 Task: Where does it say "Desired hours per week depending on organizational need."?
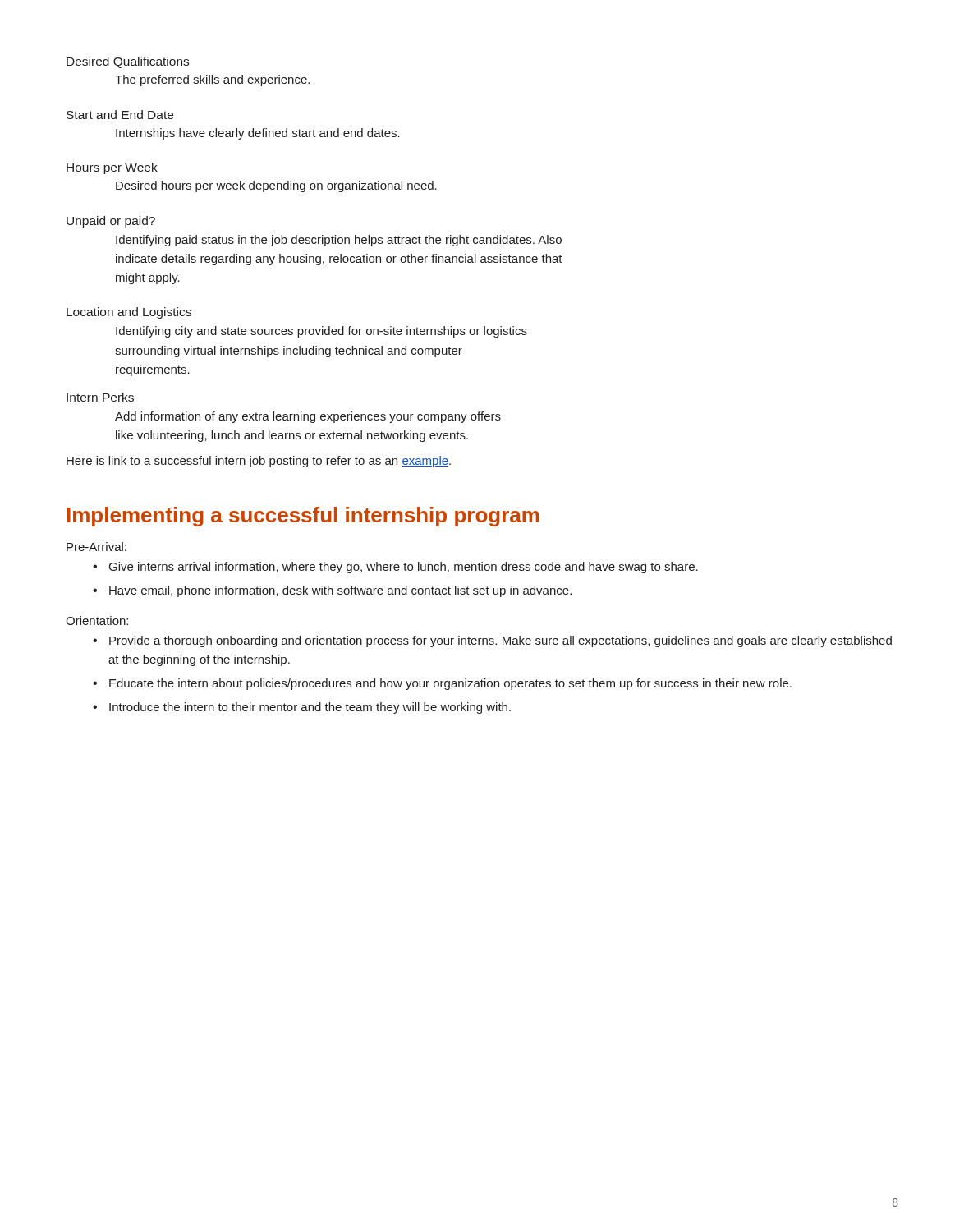[276, 185]
